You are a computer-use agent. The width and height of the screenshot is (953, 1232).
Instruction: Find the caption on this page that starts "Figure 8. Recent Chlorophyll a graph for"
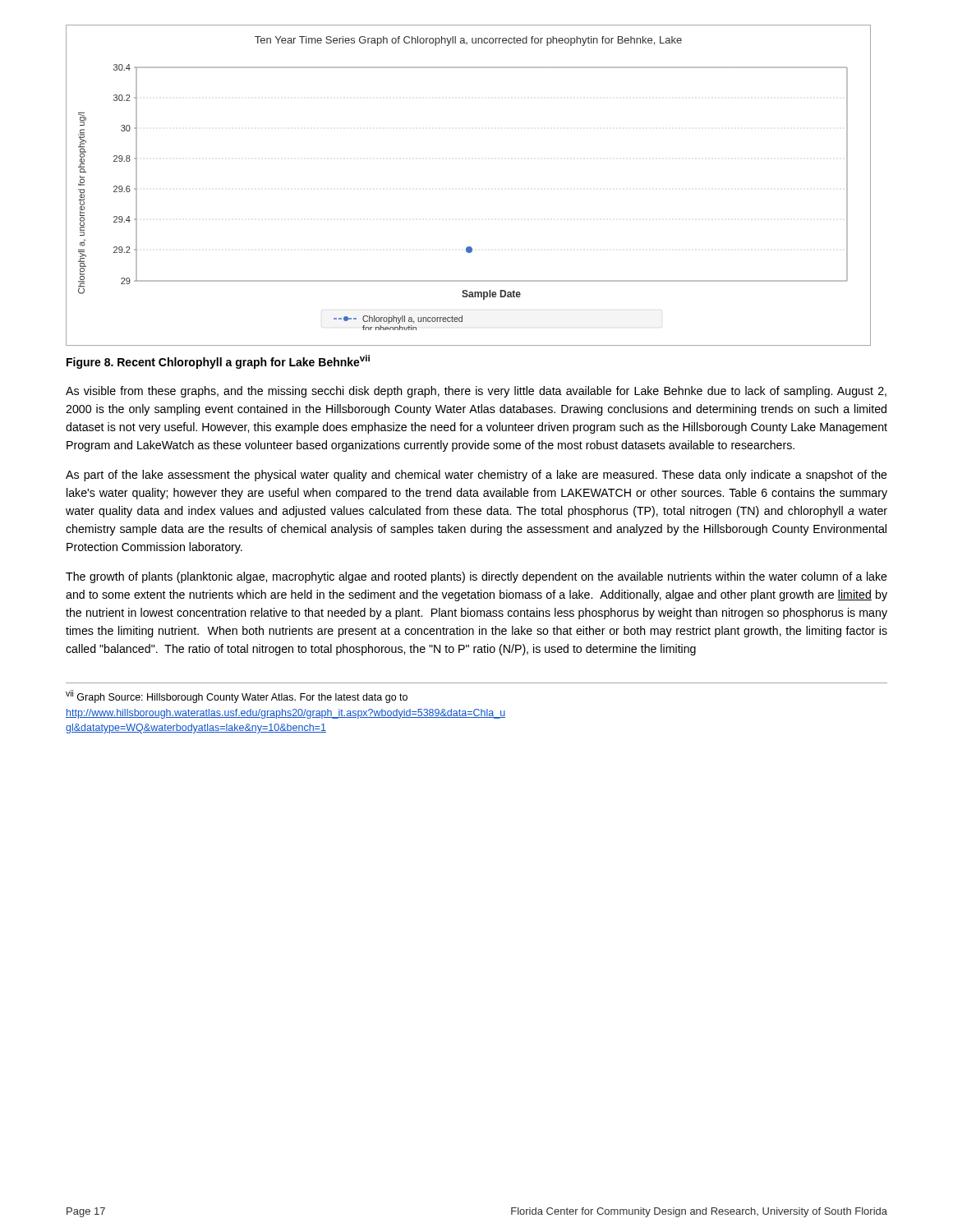218,360
